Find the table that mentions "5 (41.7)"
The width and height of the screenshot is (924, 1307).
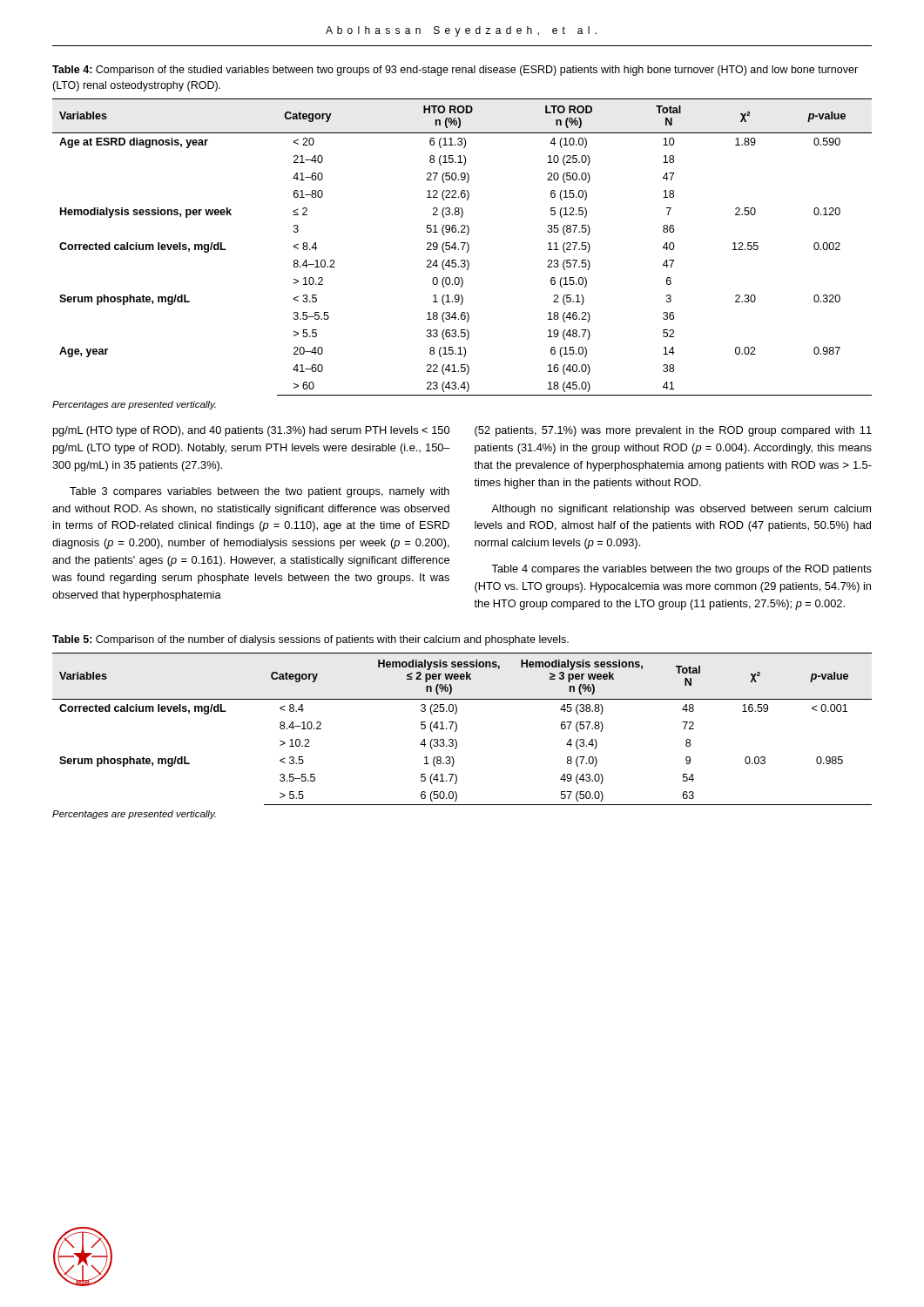pyautogui.click(x=462, y=729)
